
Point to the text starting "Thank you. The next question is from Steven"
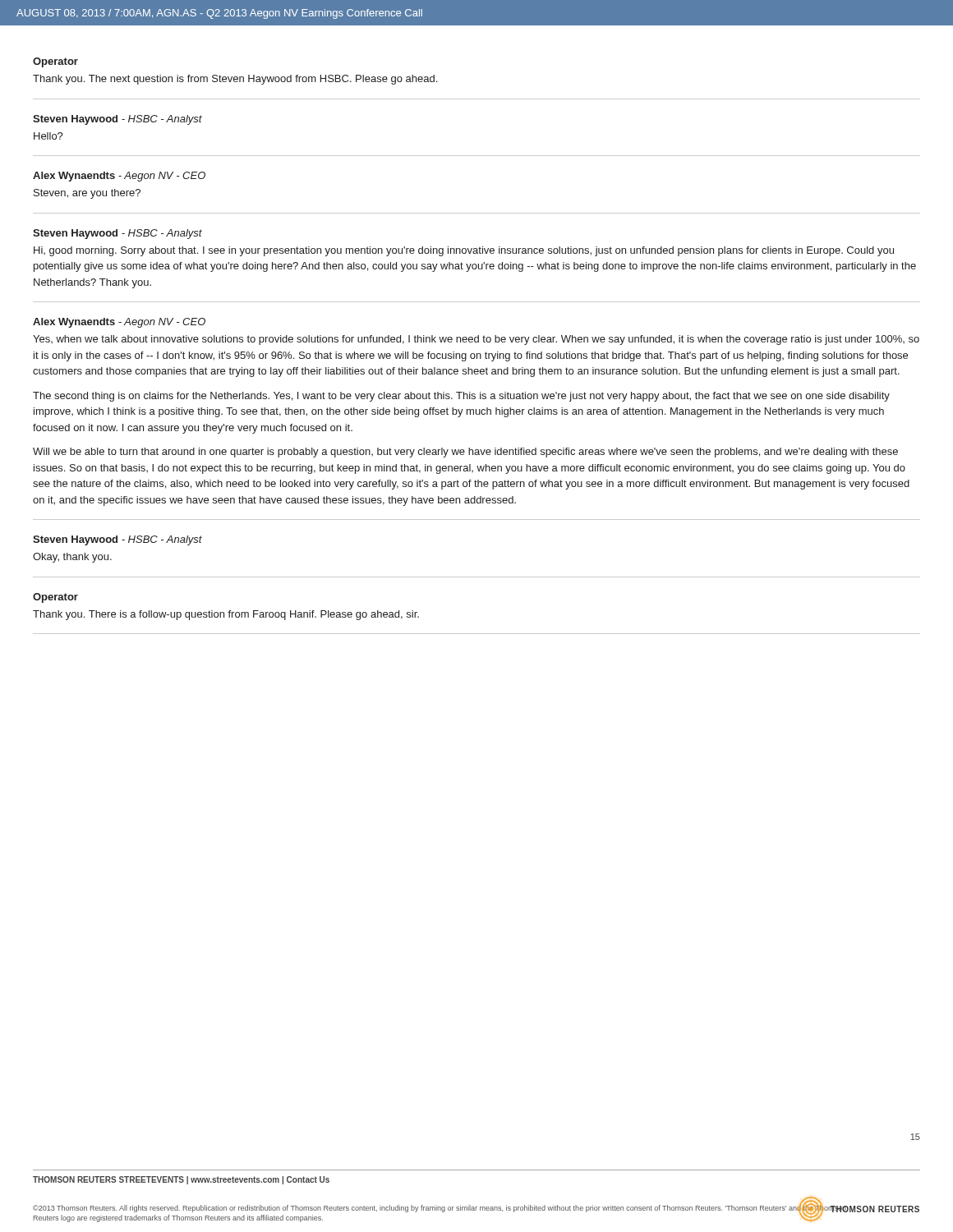click(236, 78)
